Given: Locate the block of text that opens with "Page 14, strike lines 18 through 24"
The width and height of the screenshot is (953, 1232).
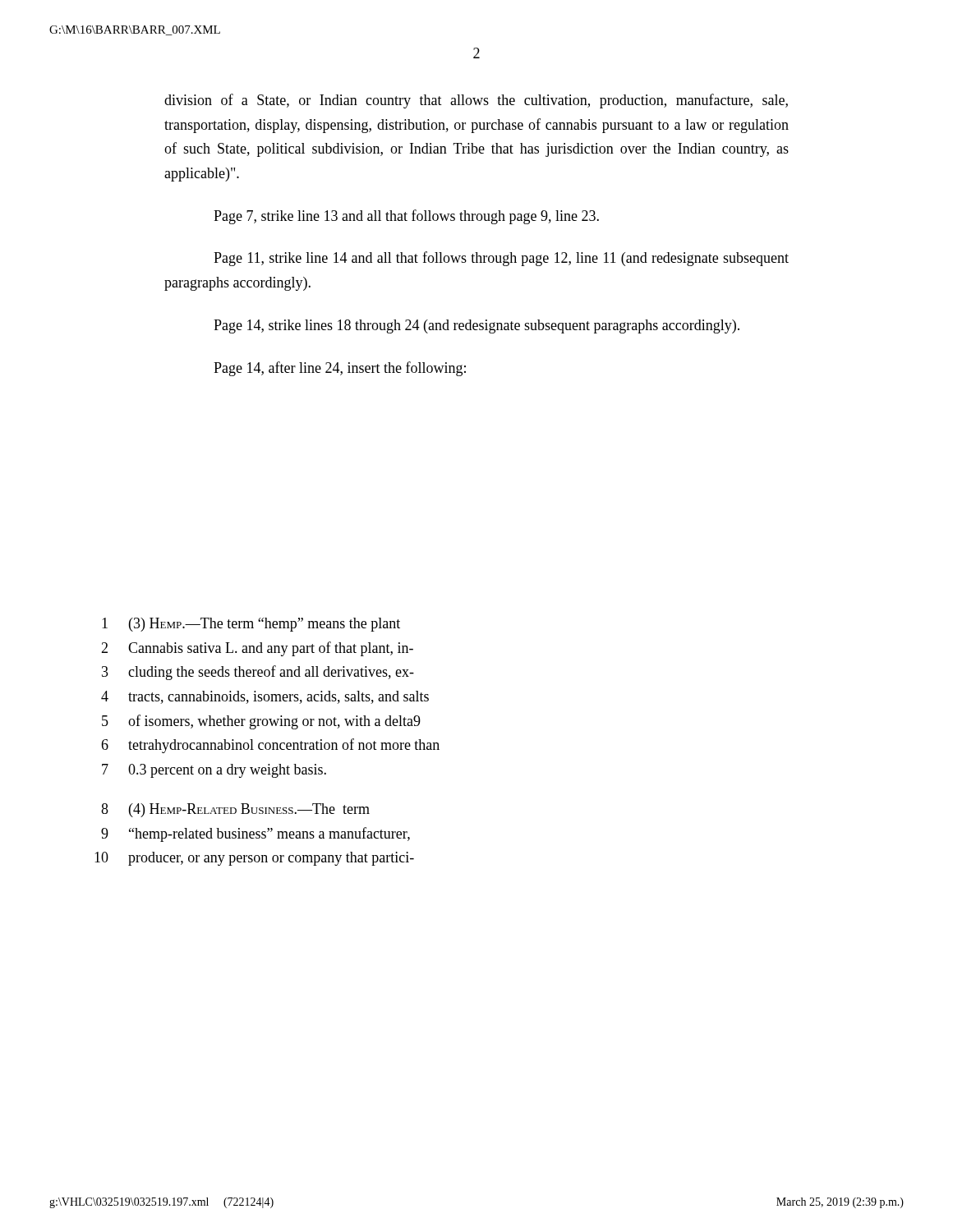Looking at the screenshot, I should coord(477,325).
